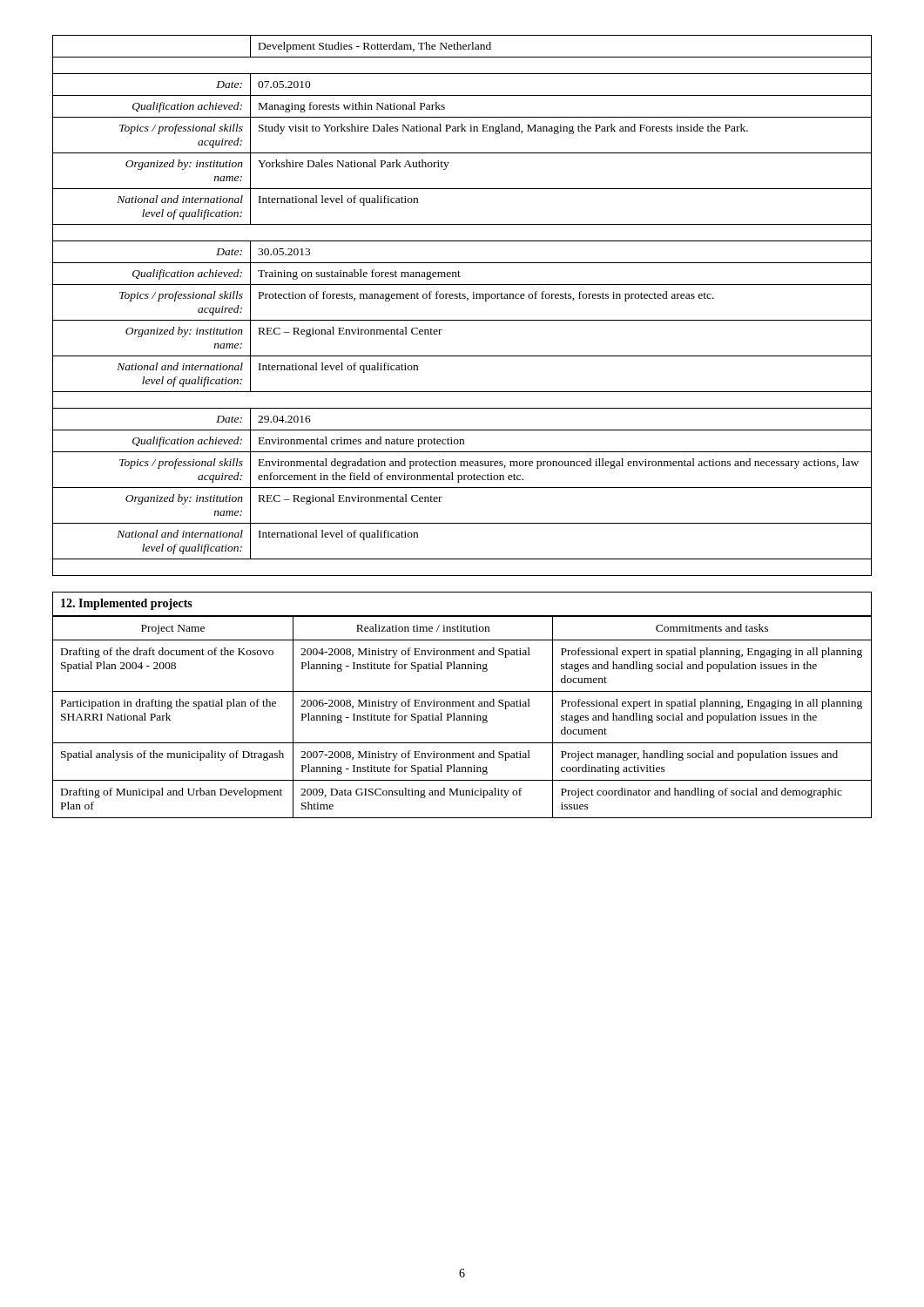Select the region starting "12. Implemented projects"
This screenshot has width=924, height=1307.
[x=126, y=603]
